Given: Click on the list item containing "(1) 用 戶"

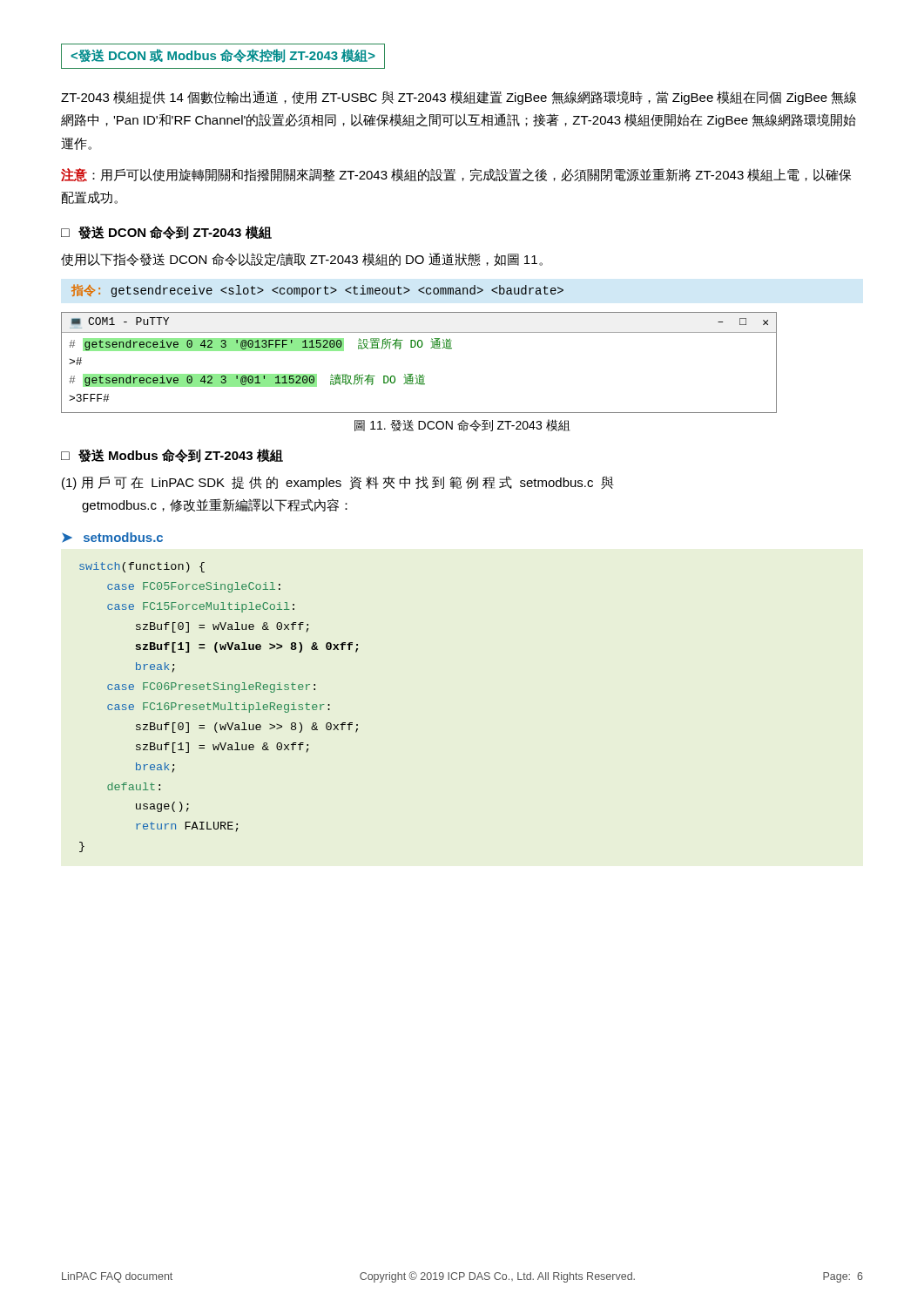Looking at the screenshot, I should pyautogui.click(x=462, y=496).
